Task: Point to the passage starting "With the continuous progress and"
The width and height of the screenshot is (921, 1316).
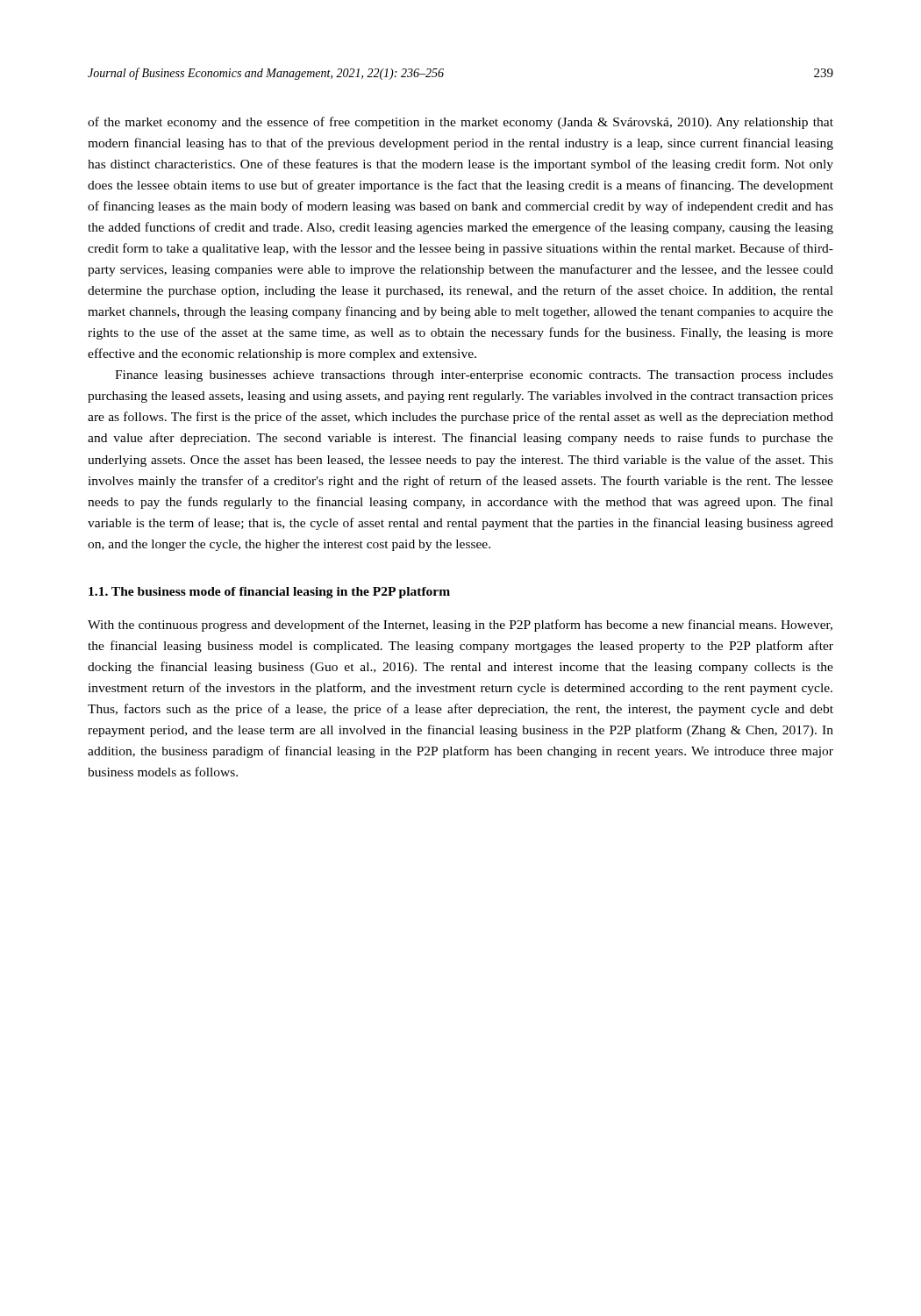Action: coord(460,698)
